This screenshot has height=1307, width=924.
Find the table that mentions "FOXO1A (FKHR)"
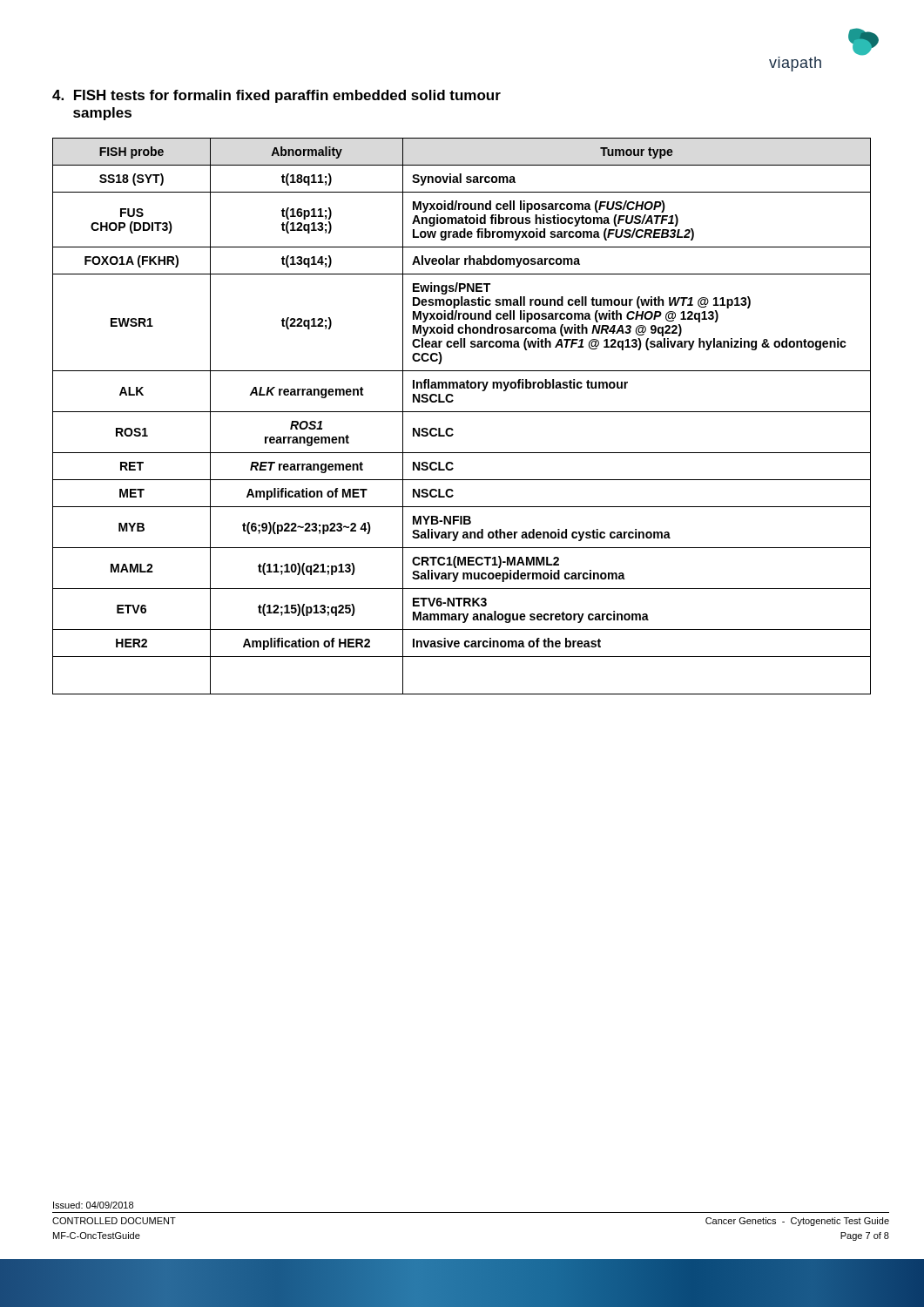[x=462, y=416]
